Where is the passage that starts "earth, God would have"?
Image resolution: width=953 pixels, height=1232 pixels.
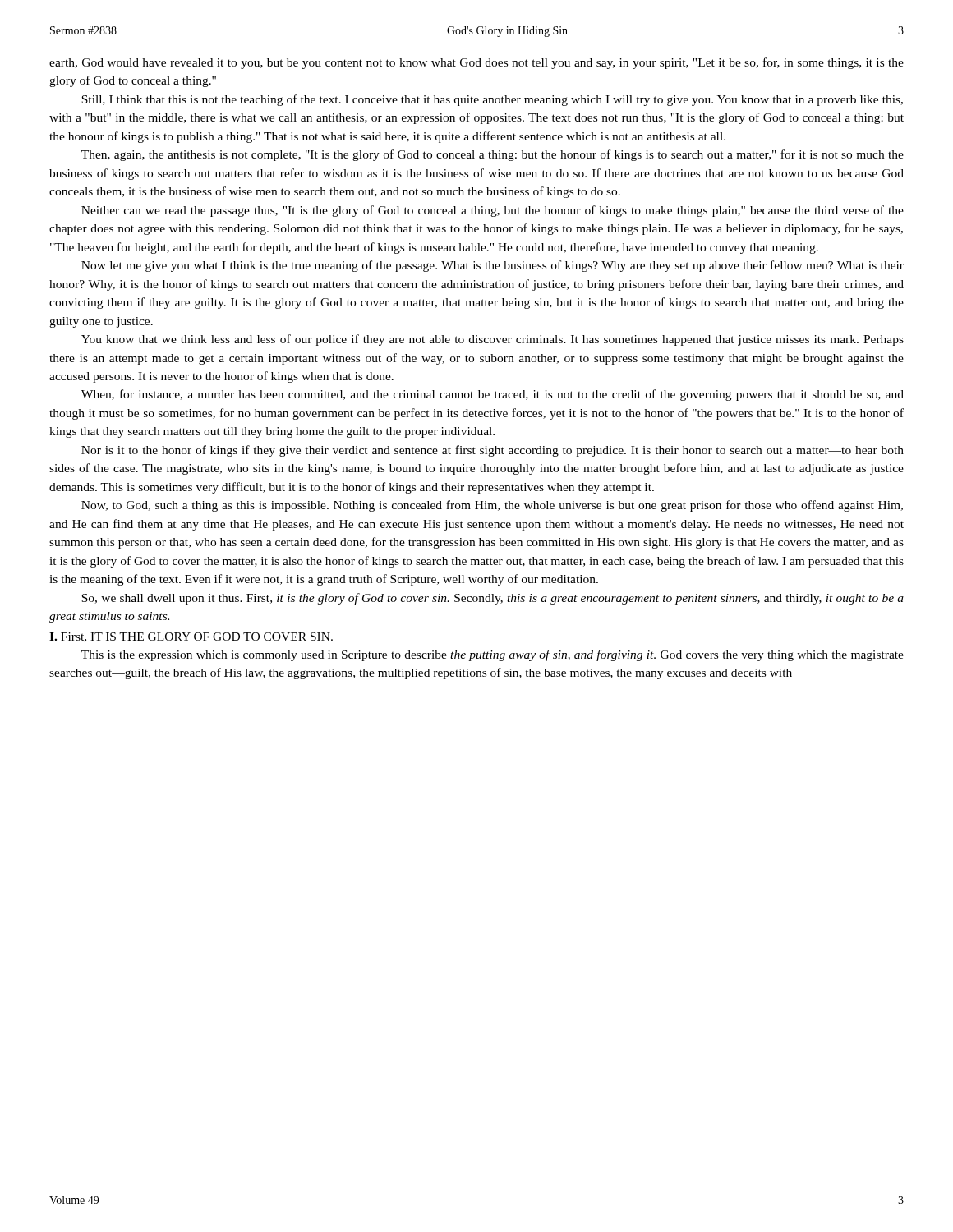pos(476,72)
